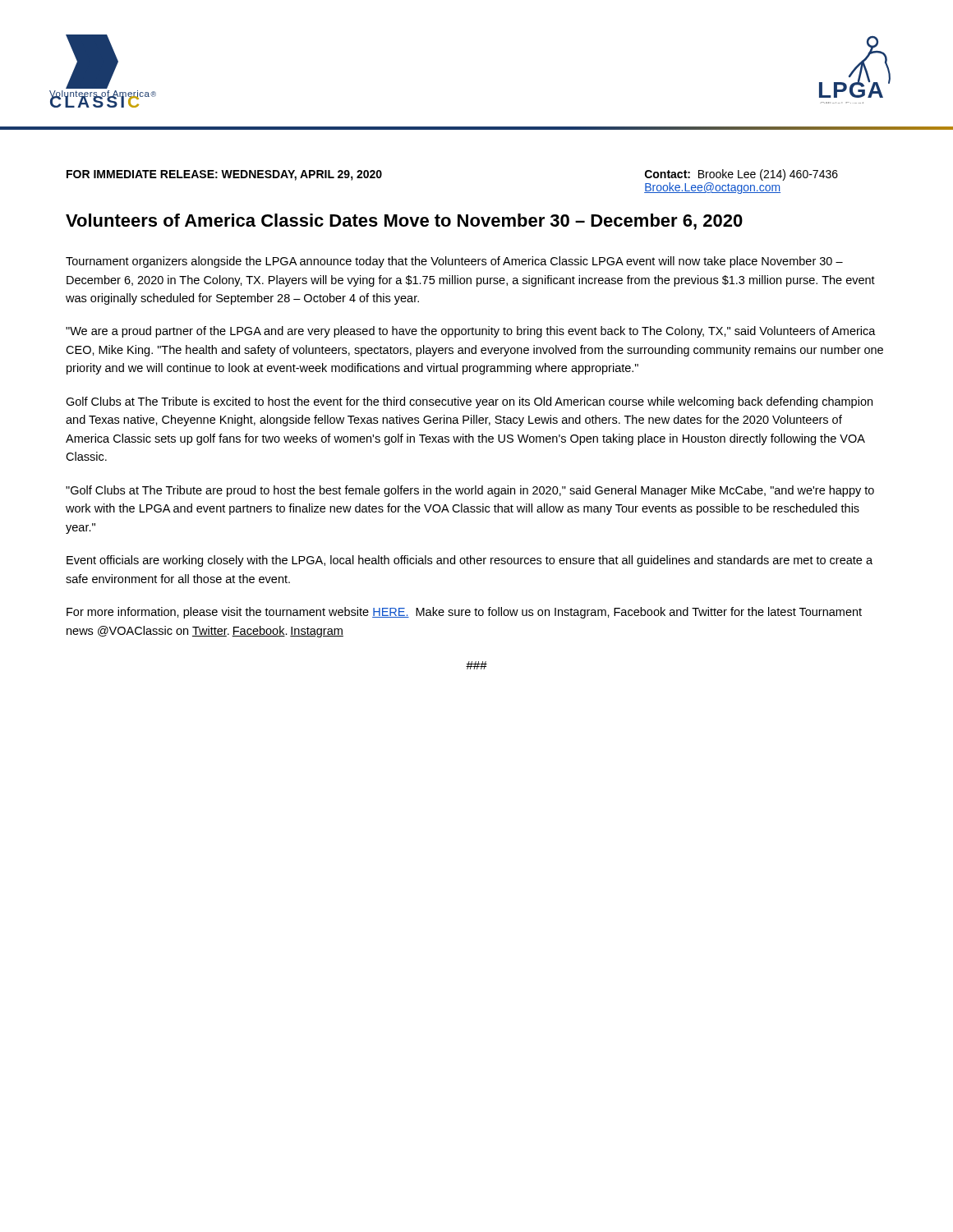Image resolution: width=953 pixels, height=1232 pixels.
Task: Locate the text block with the text "Tournament organizers alongside the LPGA"
Action: [470, 280]
